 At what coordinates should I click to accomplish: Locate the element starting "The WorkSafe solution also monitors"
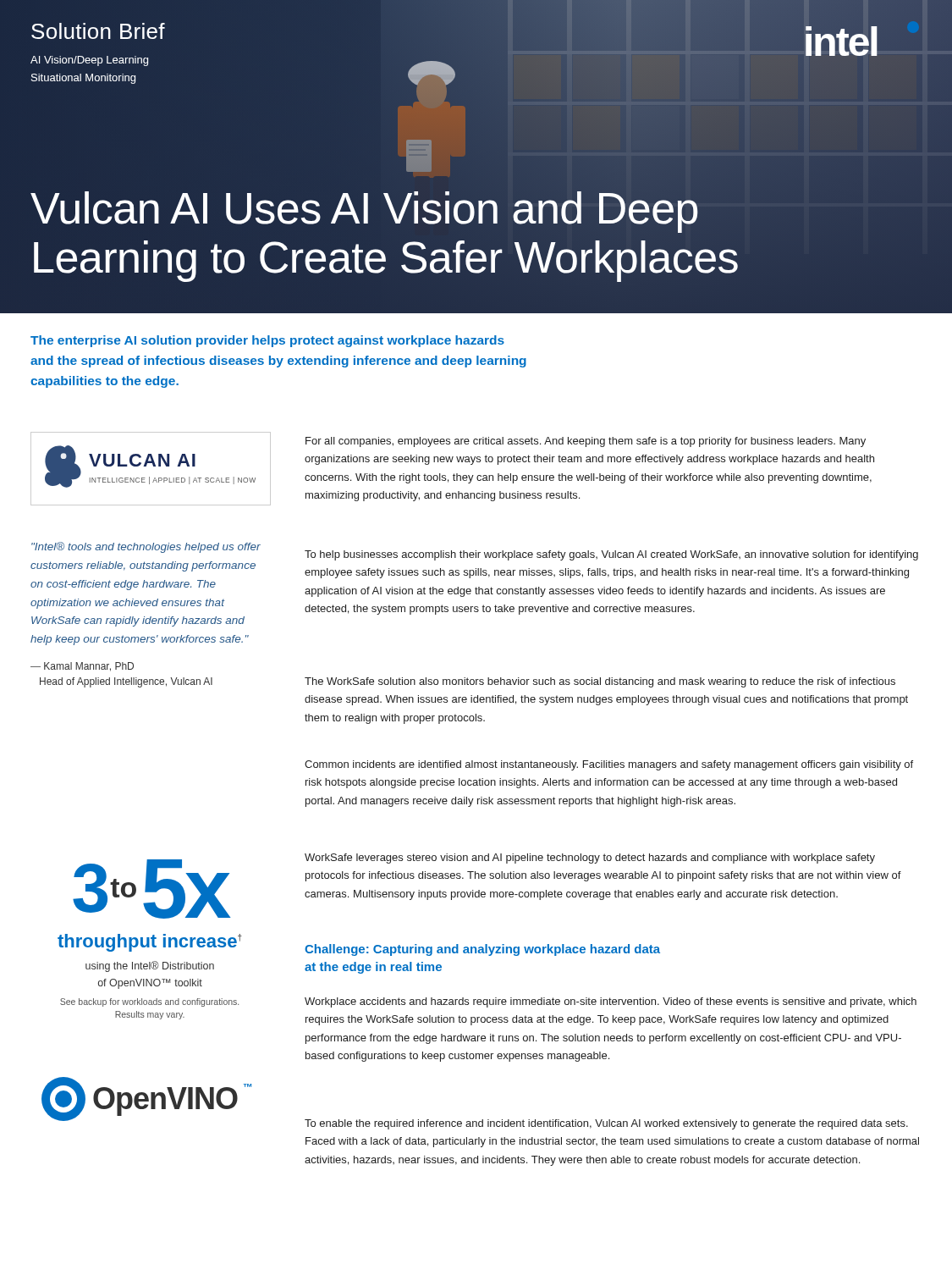[x=606, y=699]
